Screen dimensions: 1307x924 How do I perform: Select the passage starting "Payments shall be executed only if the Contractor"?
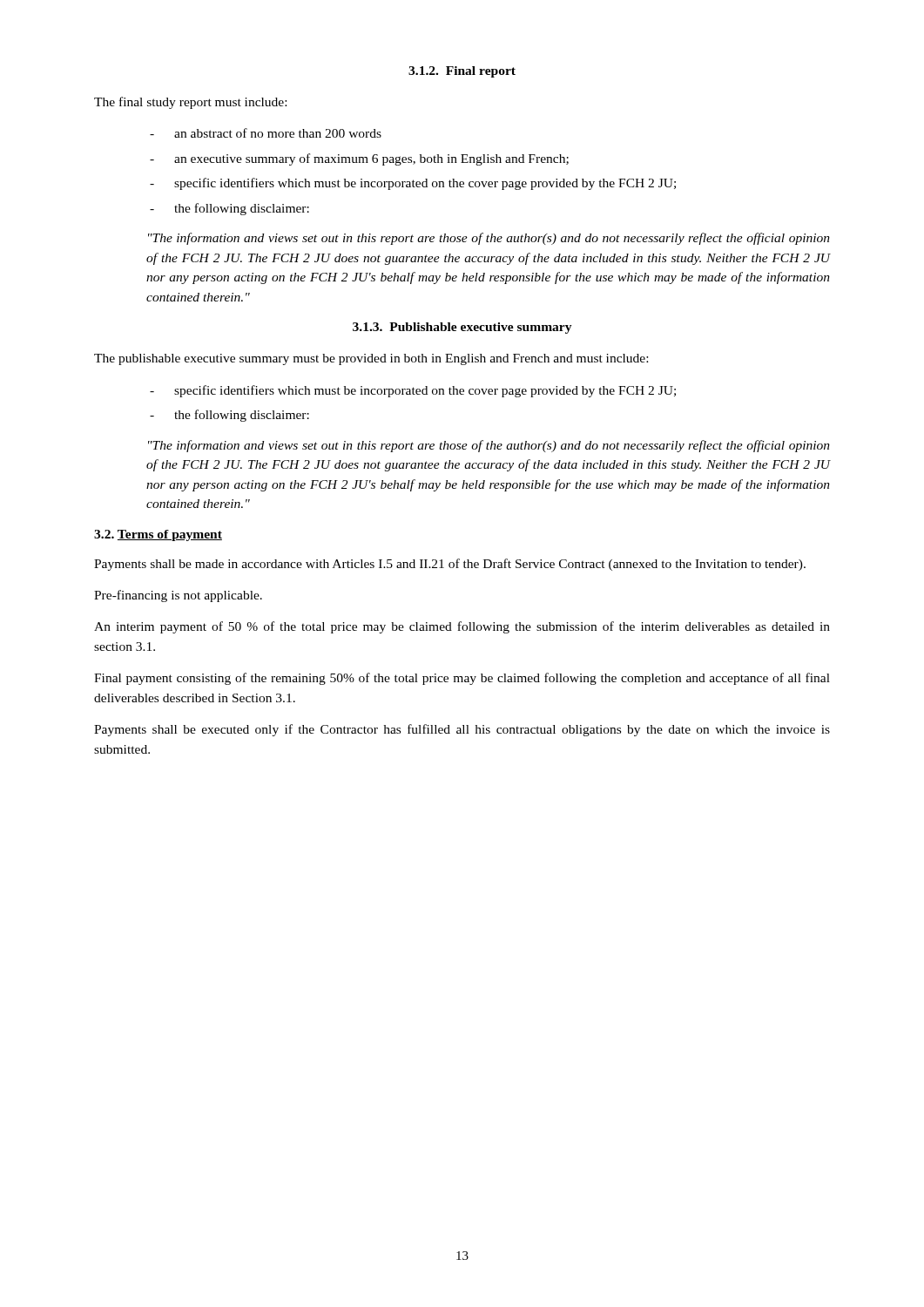tap(462, 739)
